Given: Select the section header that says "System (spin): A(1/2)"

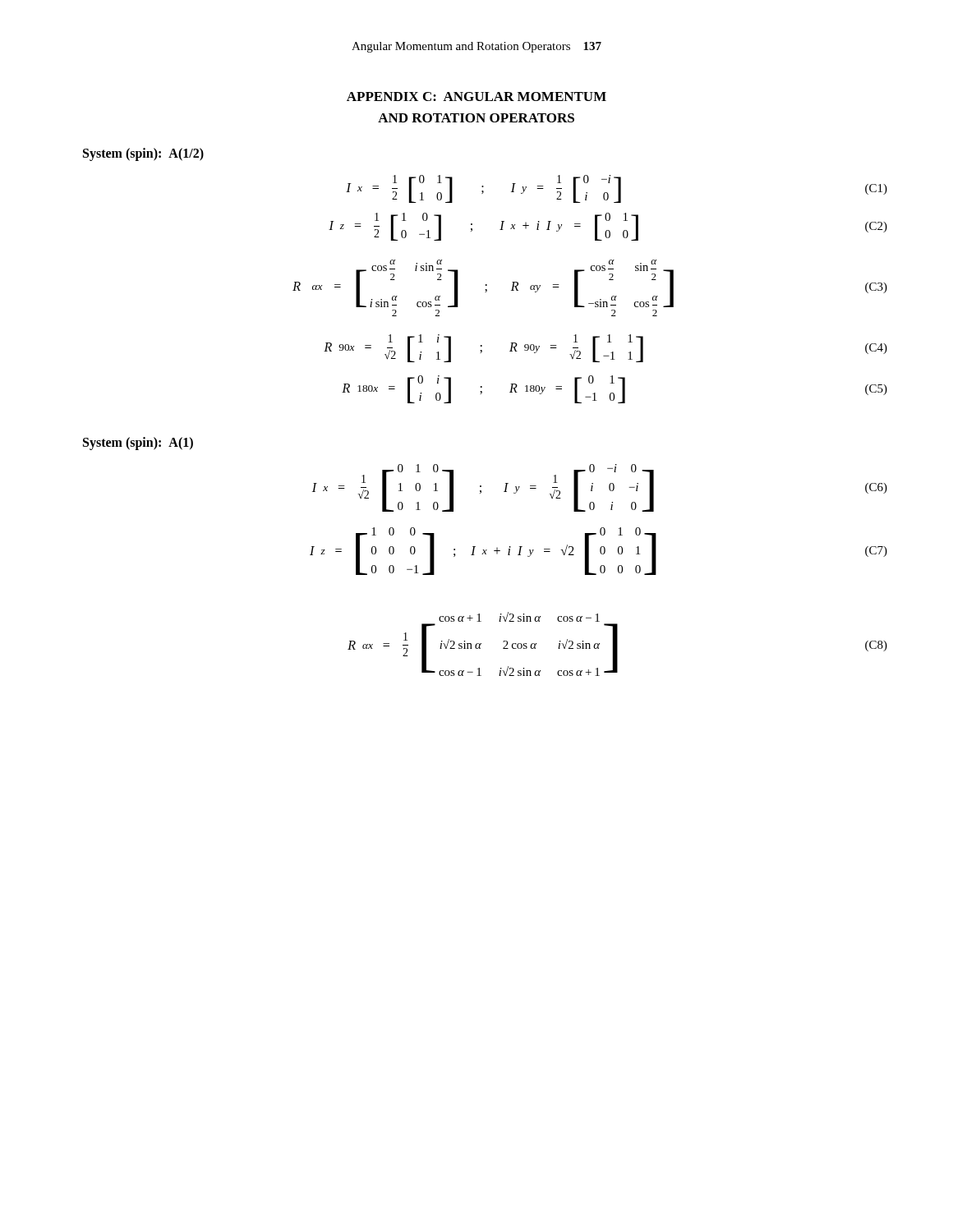Looking at the screenshot, I should [x=143, y=153].
